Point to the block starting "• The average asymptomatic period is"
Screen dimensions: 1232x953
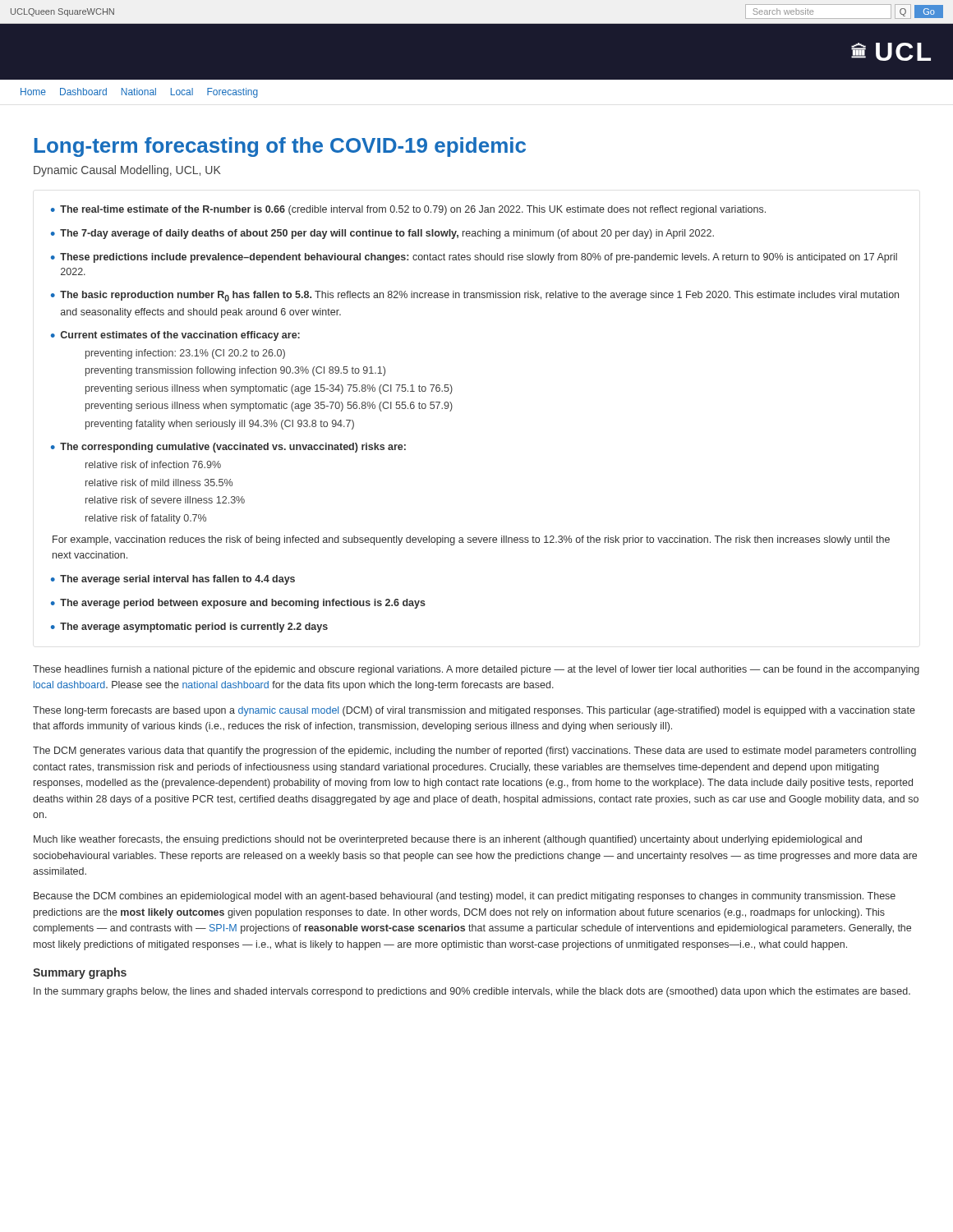click(189, 627)
